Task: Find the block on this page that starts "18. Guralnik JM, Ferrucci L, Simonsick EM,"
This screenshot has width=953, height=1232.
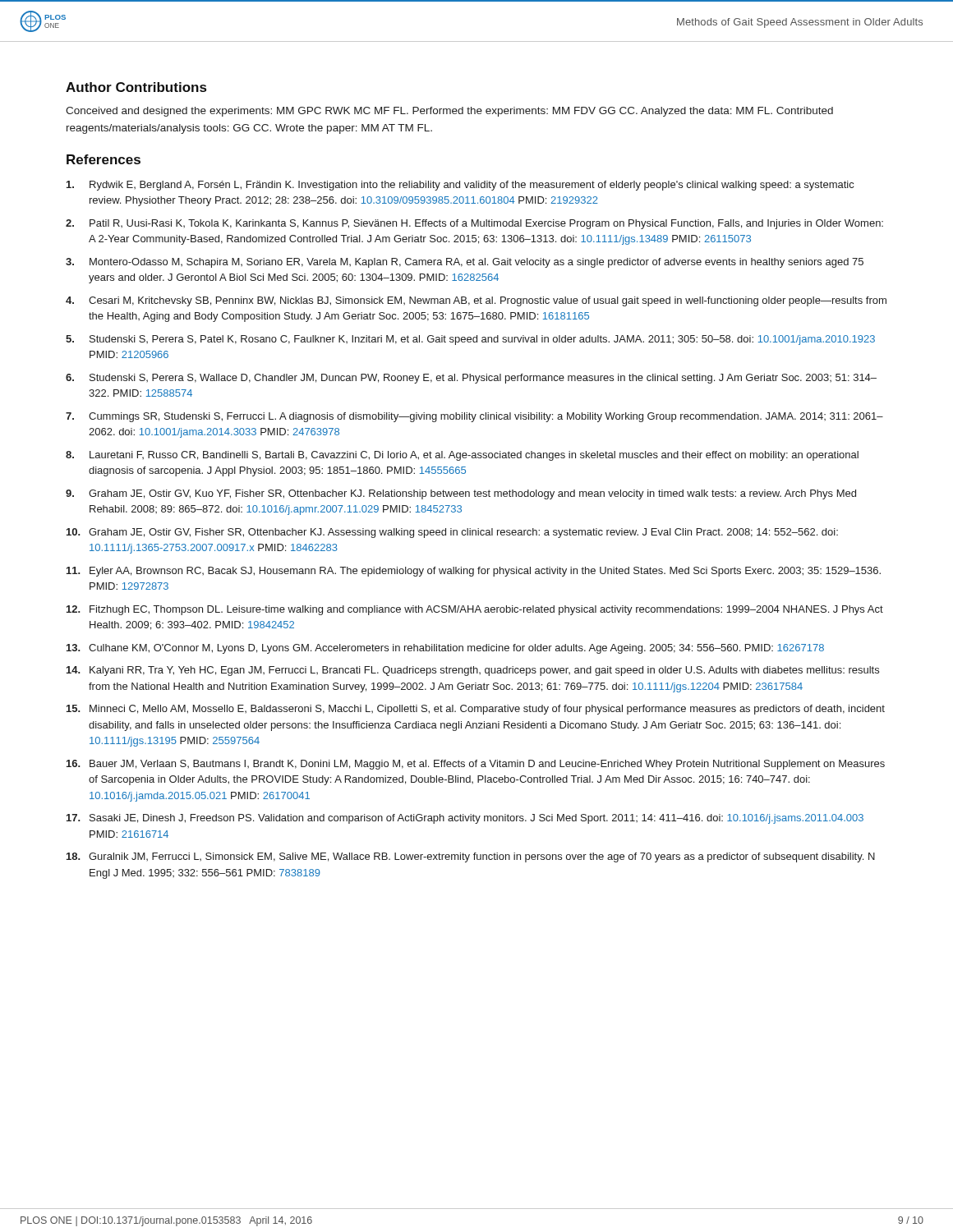Action: pyautogui.click(x=476, y=865)
